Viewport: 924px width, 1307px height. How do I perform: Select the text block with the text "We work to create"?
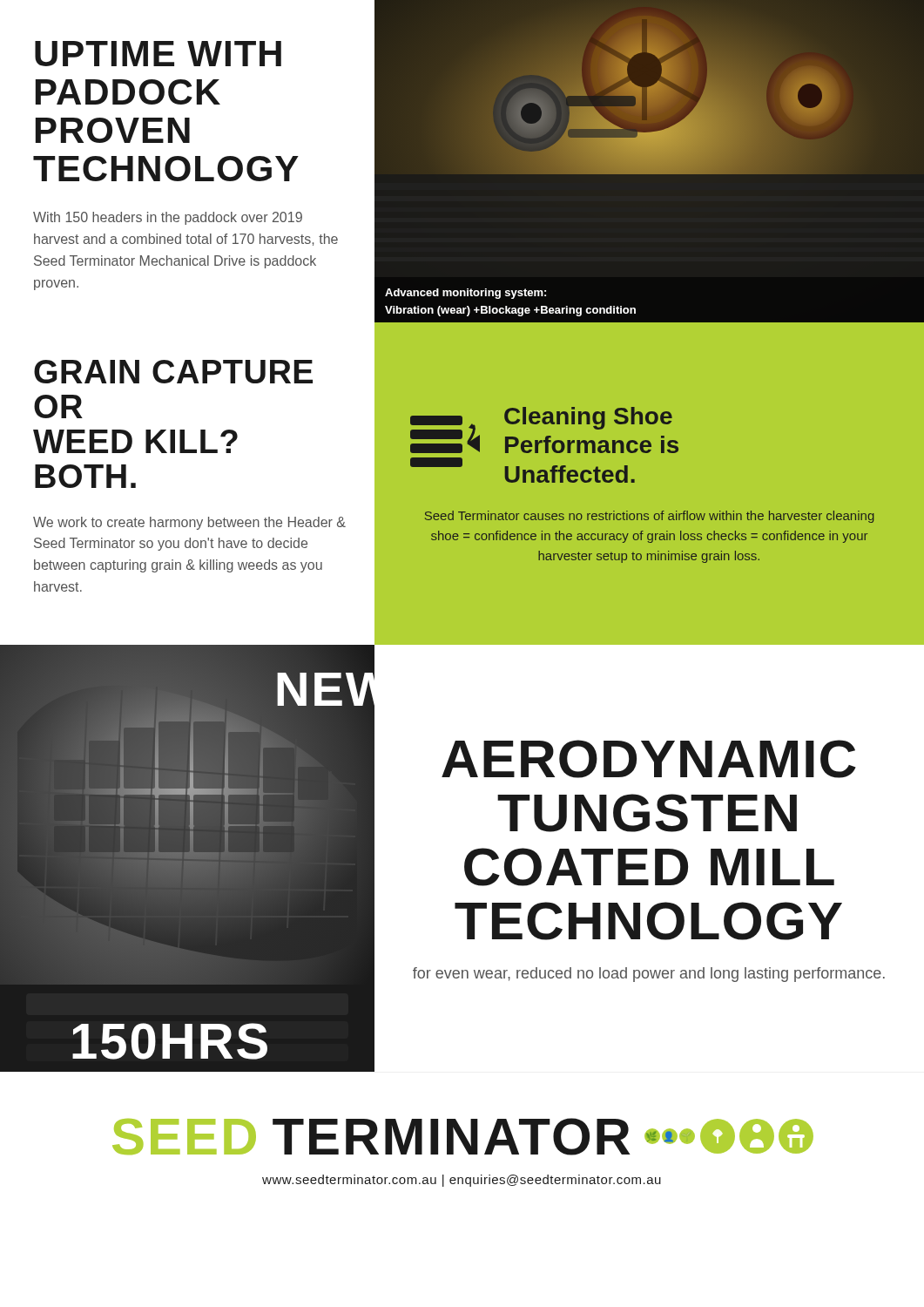tap(189, 554)
